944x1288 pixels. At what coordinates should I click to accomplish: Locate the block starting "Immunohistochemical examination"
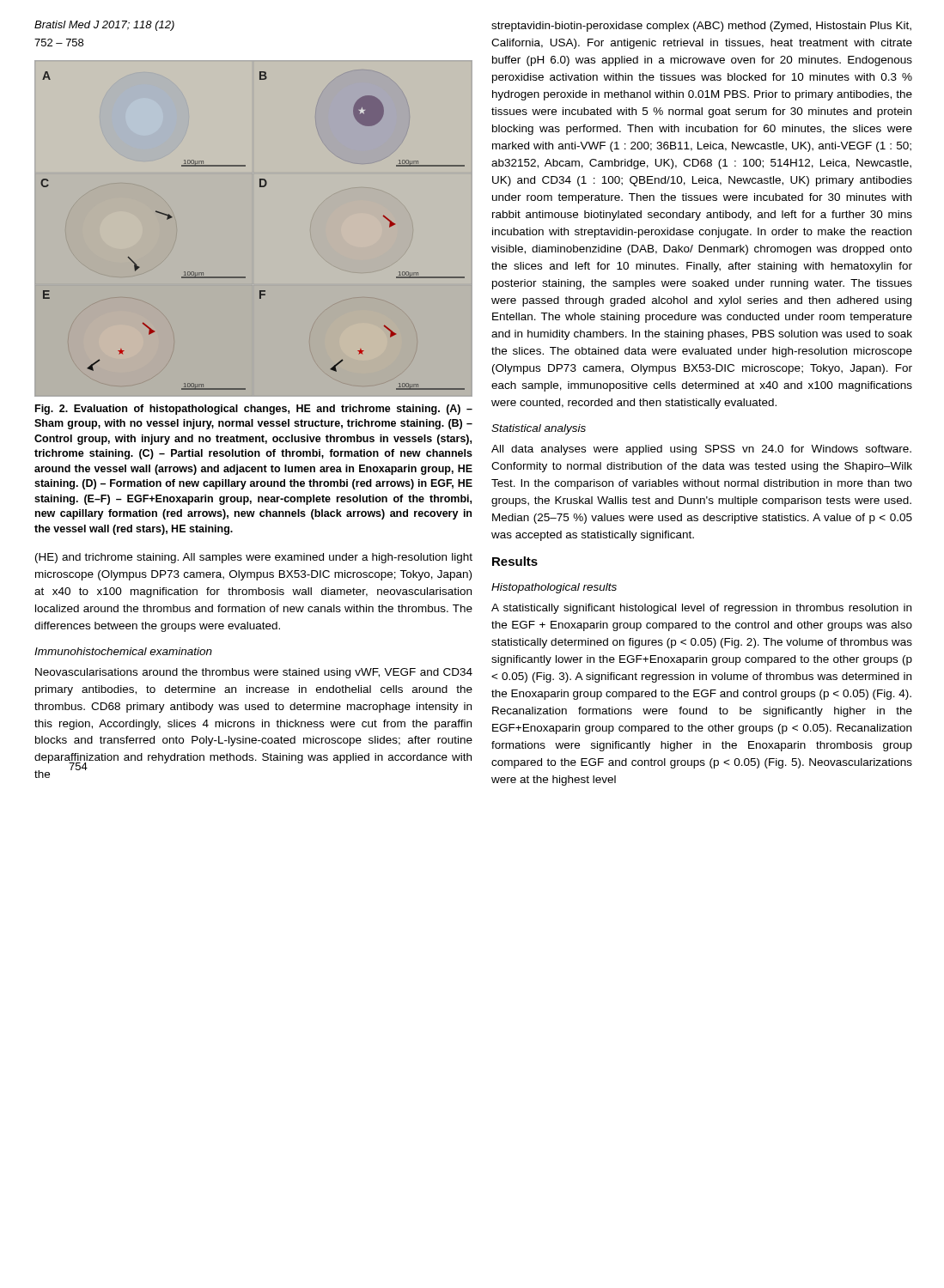123,651
